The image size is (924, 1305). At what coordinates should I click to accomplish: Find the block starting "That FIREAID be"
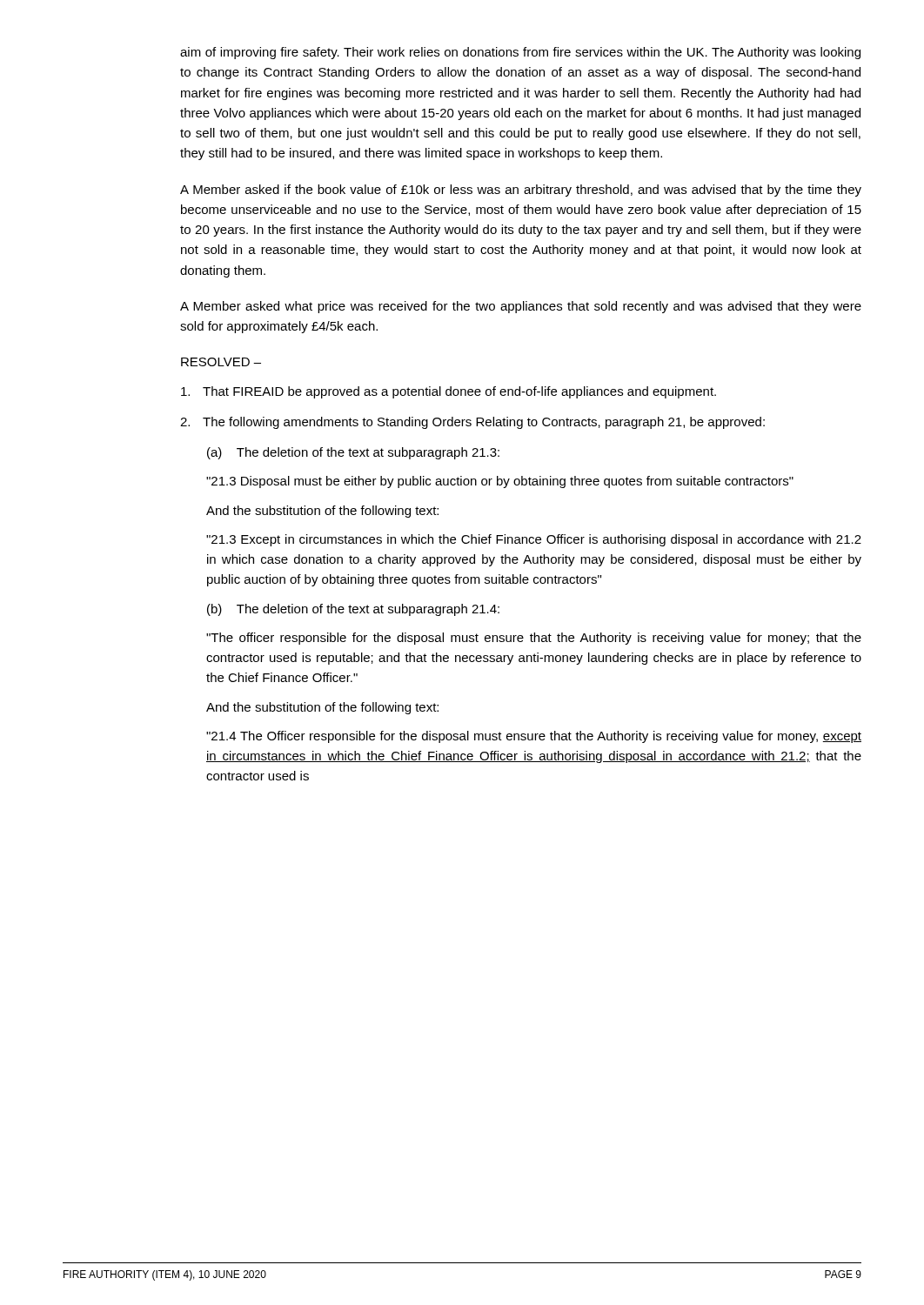click(x=521, y=391)
